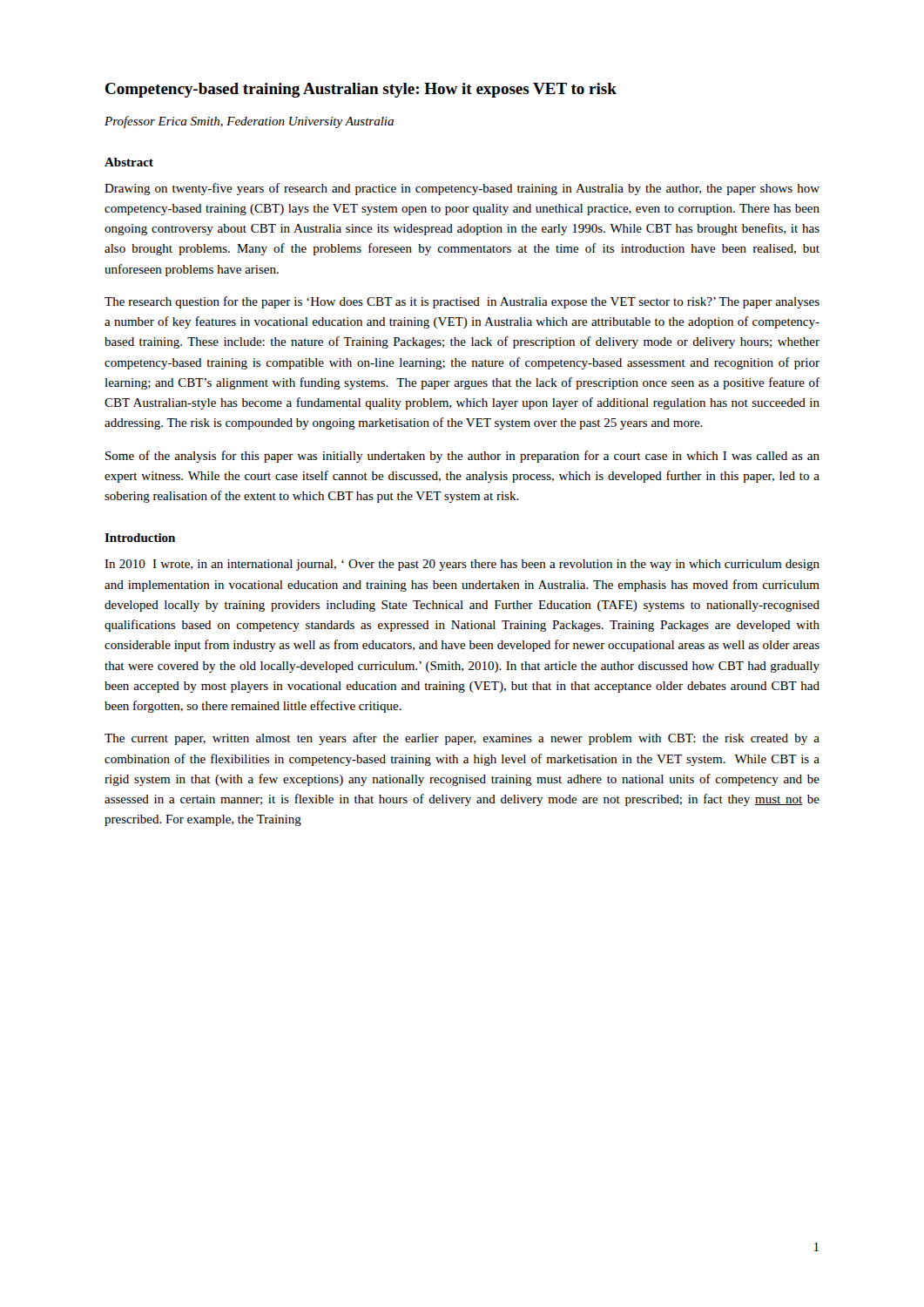The height and width of the screenshot is (1307, 924).
Task: Find the passage starting "Some of the"
Action: coord(462,476)
